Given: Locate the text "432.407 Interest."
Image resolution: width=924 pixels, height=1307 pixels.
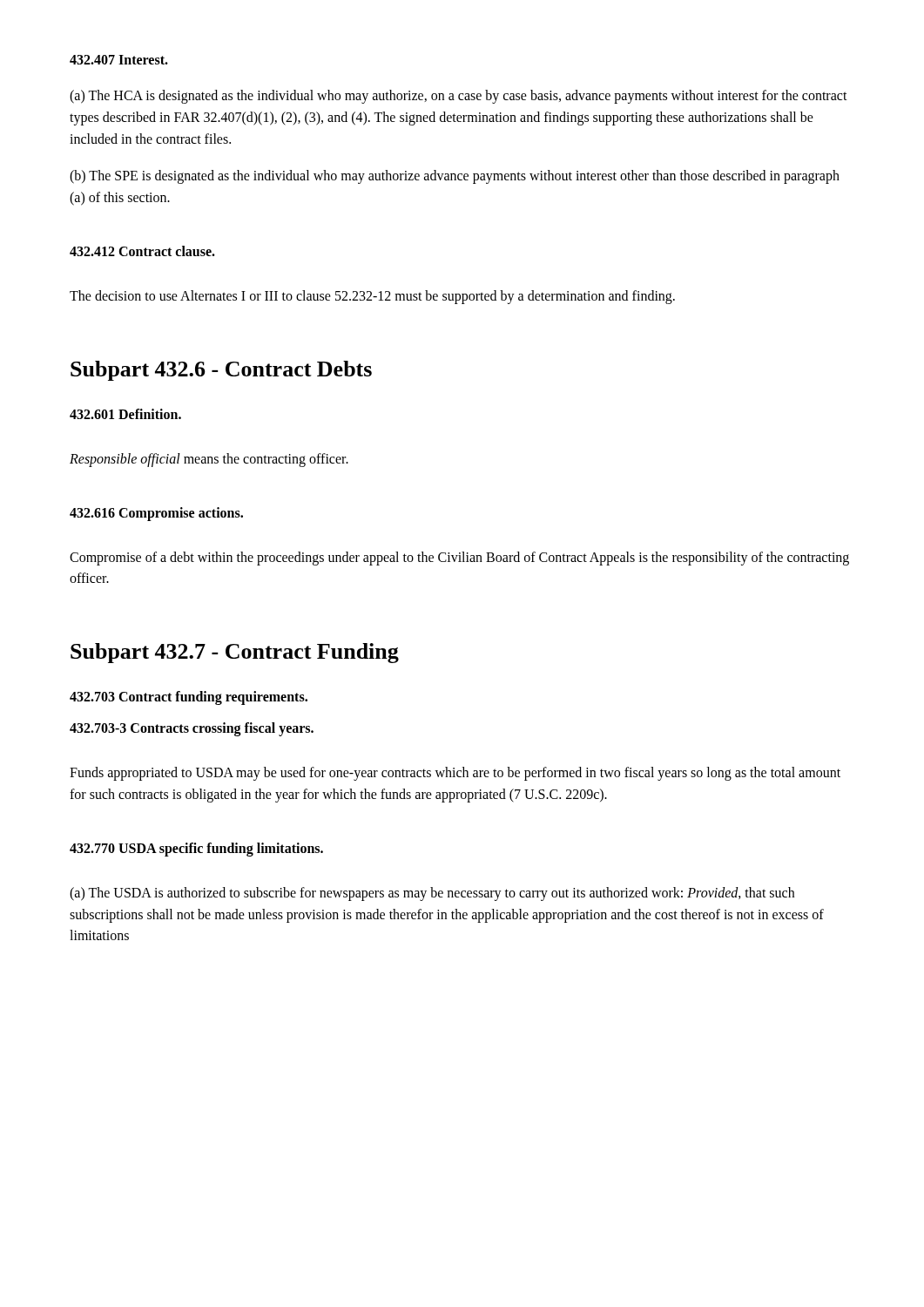Looking at the screenshot, I should pyautogui.click(x=119, y=60).
